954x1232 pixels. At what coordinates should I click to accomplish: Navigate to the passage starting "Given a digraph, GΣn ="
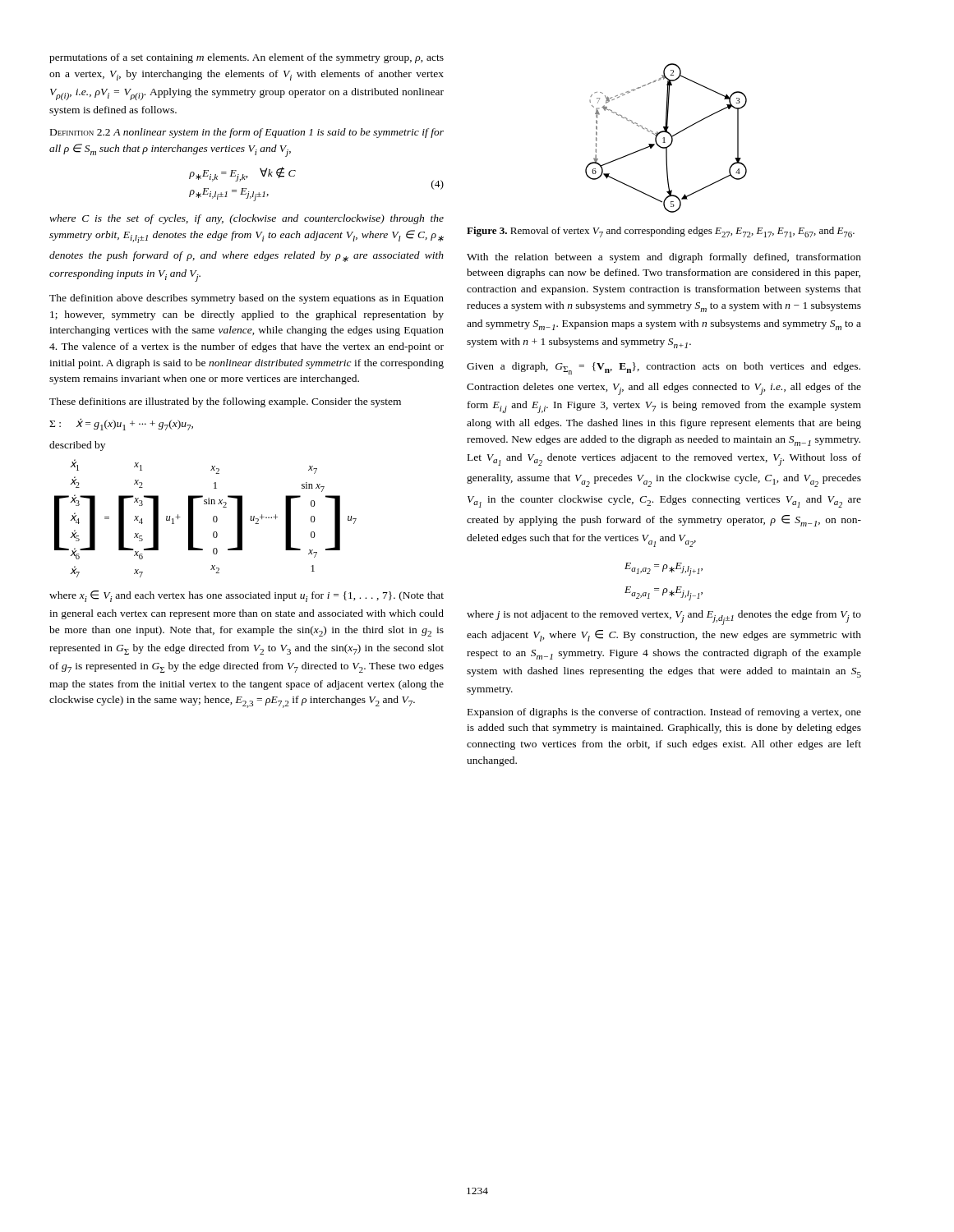point(664,454)
